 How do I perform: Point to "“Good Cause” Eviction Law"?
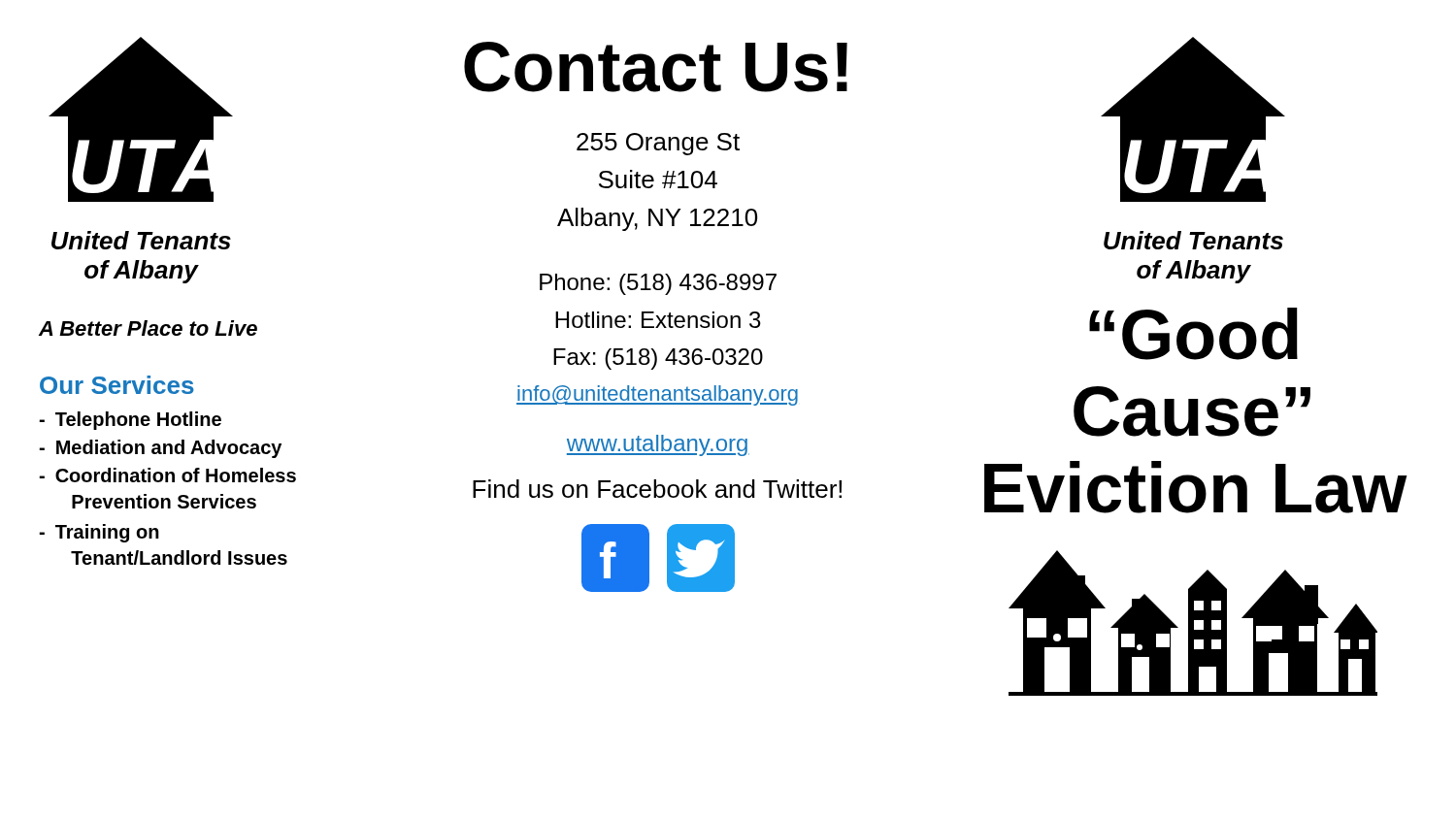pyautogui.click(x=1193, y=412)
